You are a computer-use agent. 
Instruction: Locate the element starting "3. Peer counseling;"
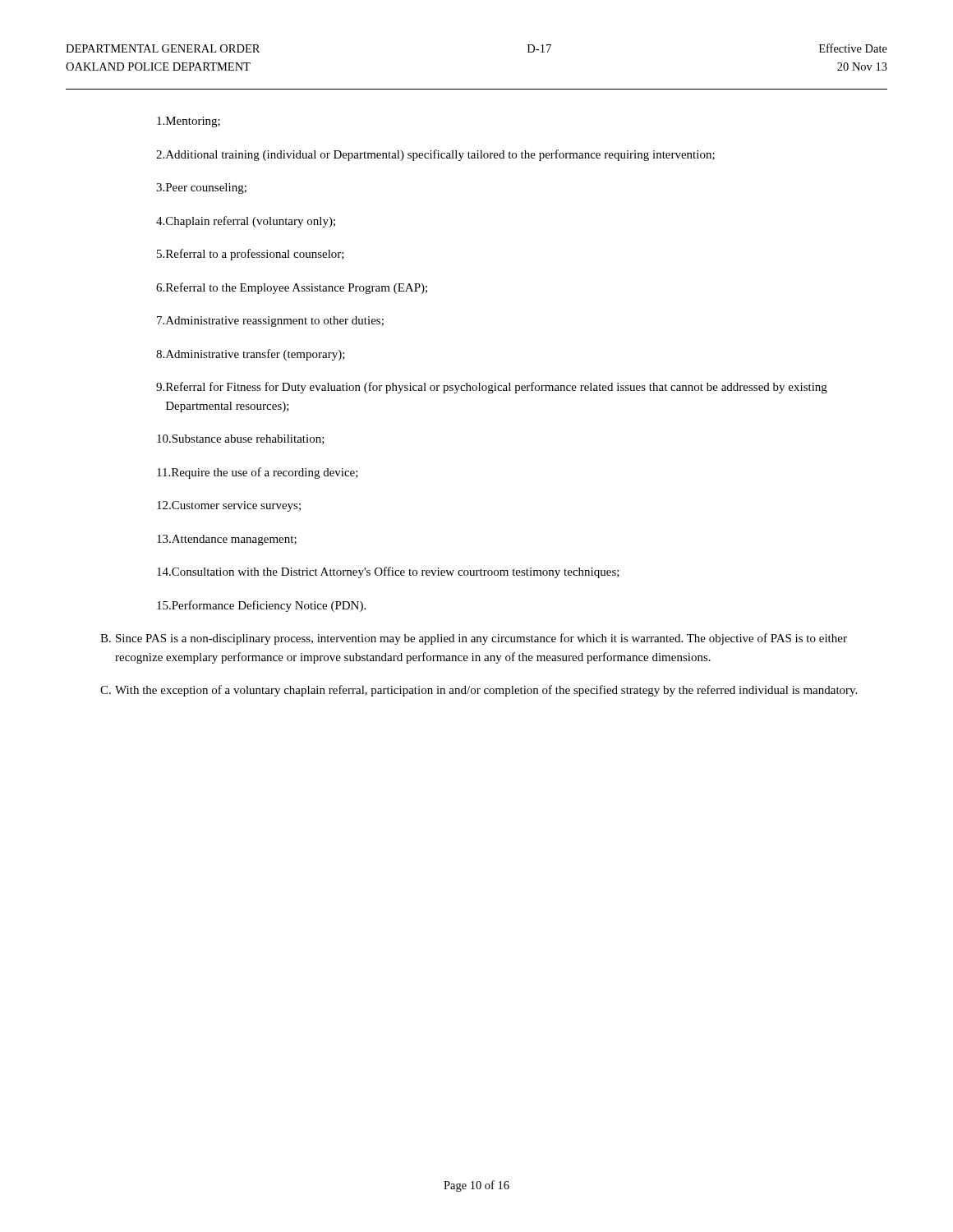[x=201, y=188]
